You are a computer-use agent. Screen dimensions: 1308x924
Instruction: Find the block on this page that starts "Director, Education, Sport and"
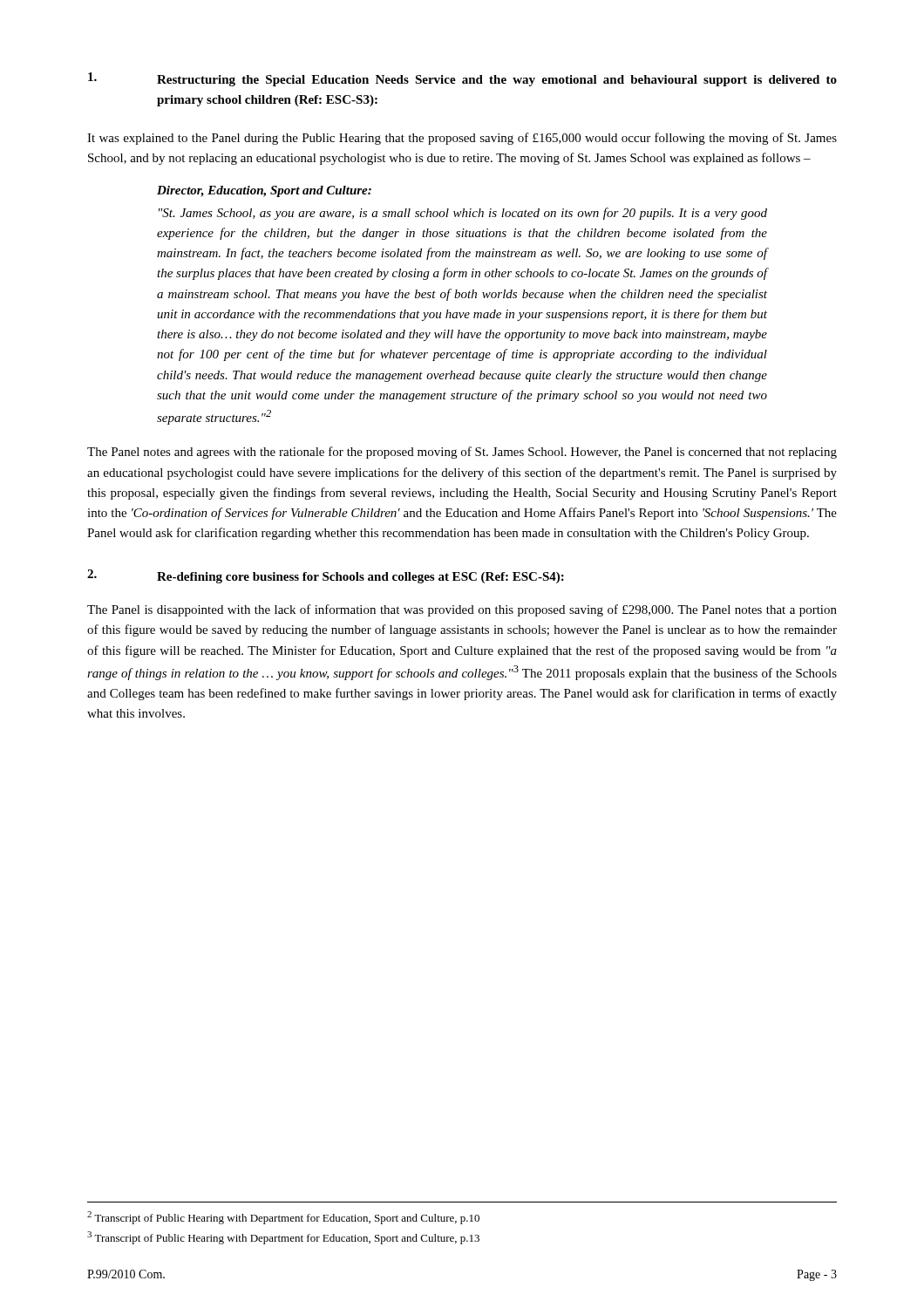click(264, 190)
